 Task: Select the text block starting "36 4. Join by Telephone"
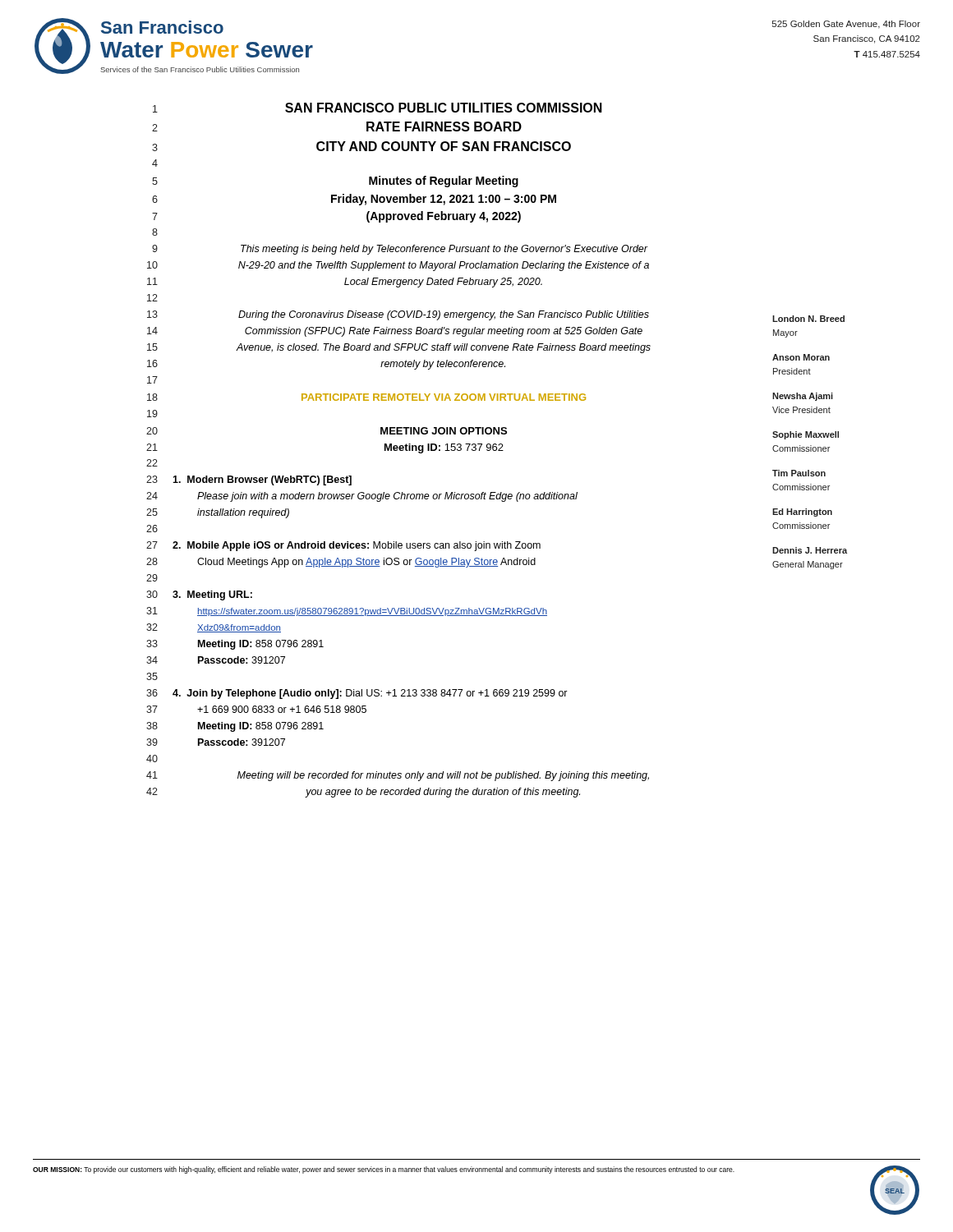tap(423, 694)
